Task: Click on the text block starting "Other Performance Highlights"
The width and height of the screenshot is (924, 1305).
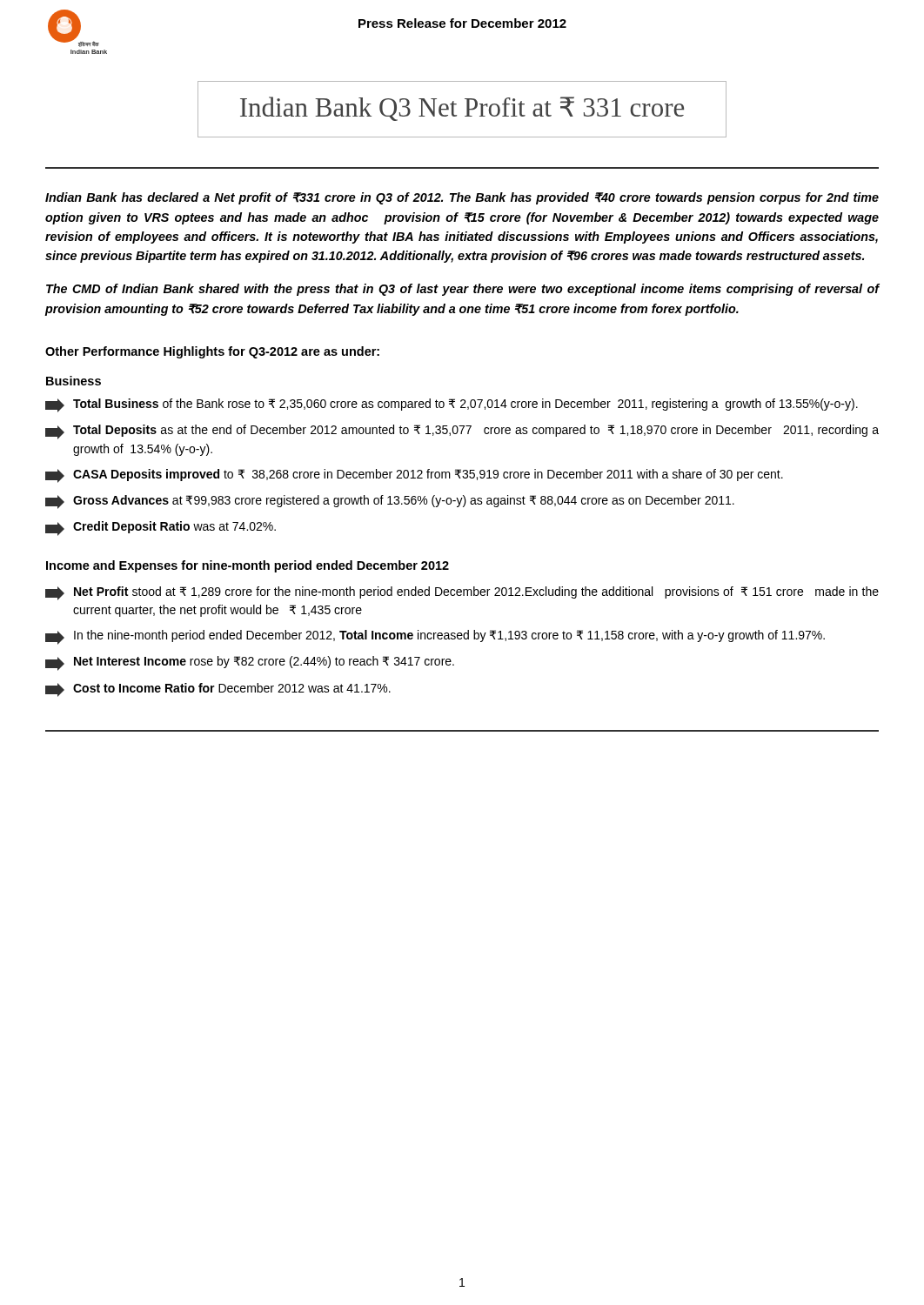Action: (213, 352)
